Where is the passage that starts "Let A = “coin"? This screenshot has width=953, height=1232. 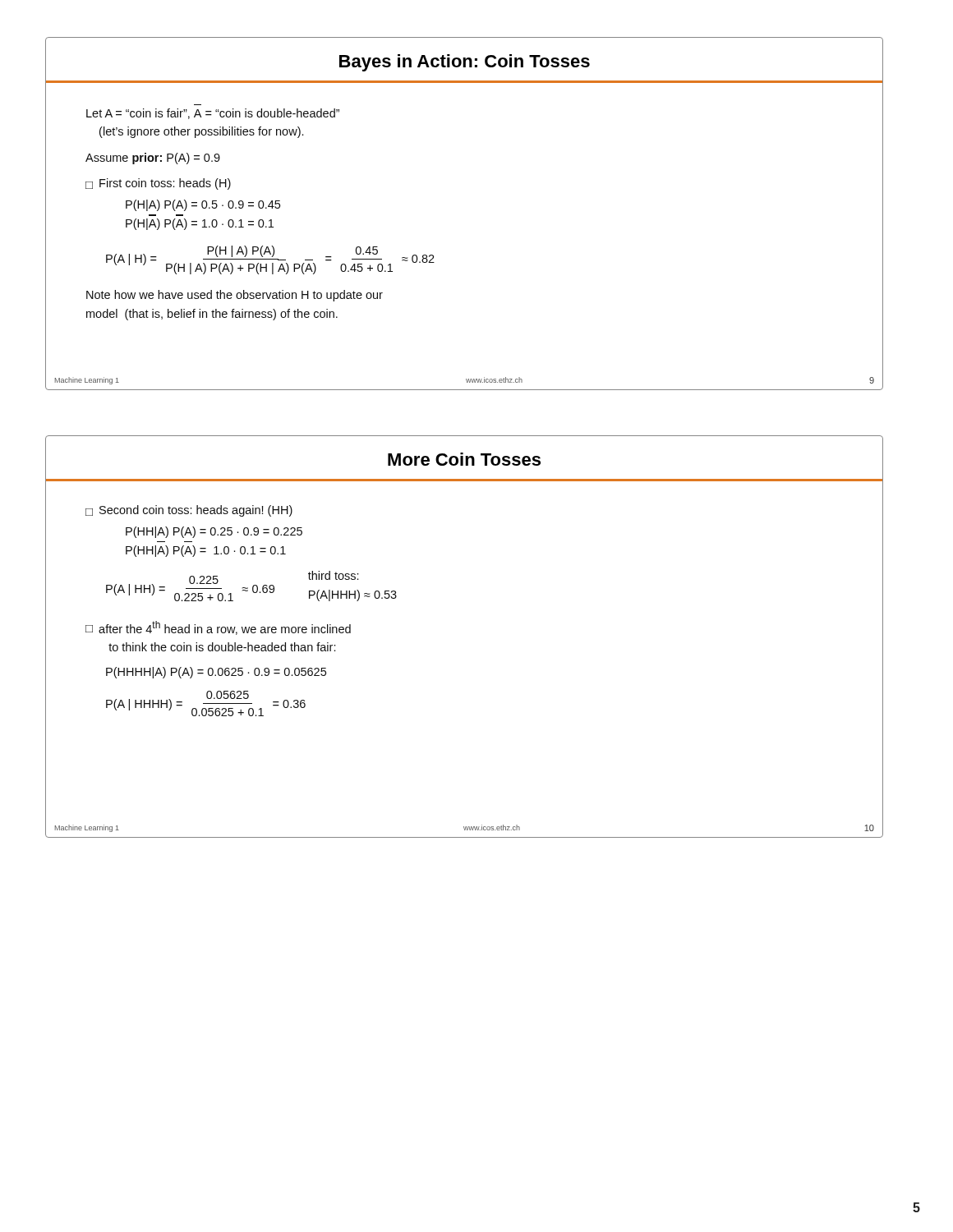[213, 121]
